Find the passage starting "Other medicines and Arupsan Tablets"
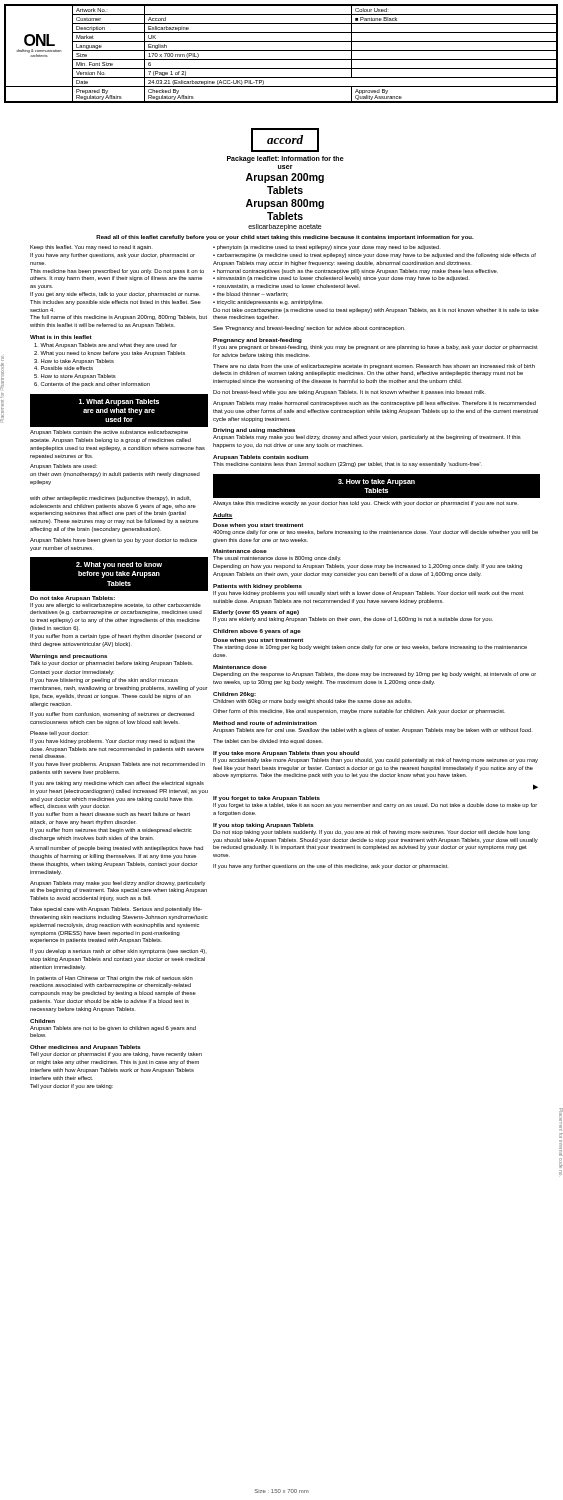Image resolution: width=563 pixels, height=1500 pixels. [85, 1047]
